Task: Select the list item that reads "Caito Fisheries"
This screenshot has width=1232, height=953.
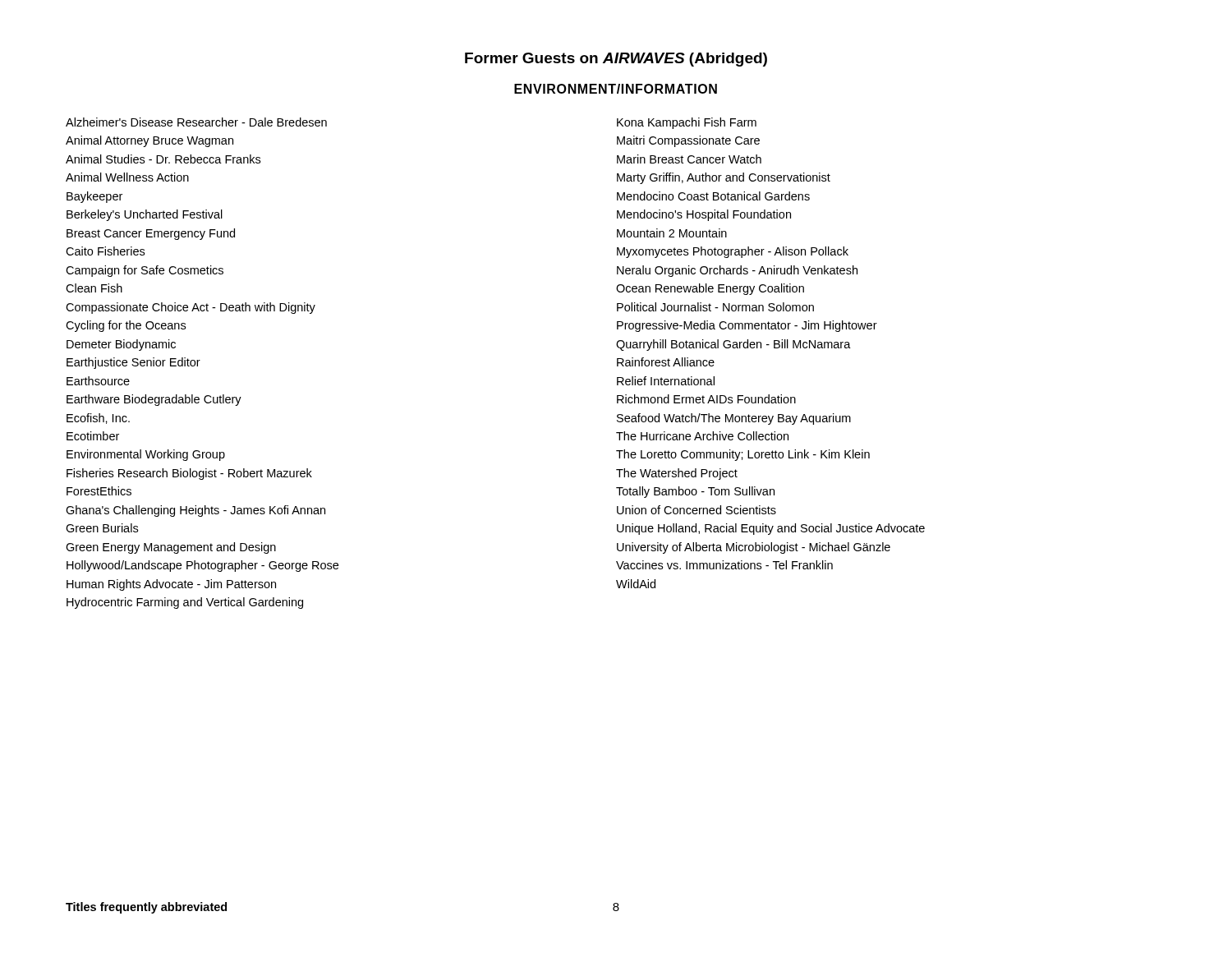Action: point(105,252)
